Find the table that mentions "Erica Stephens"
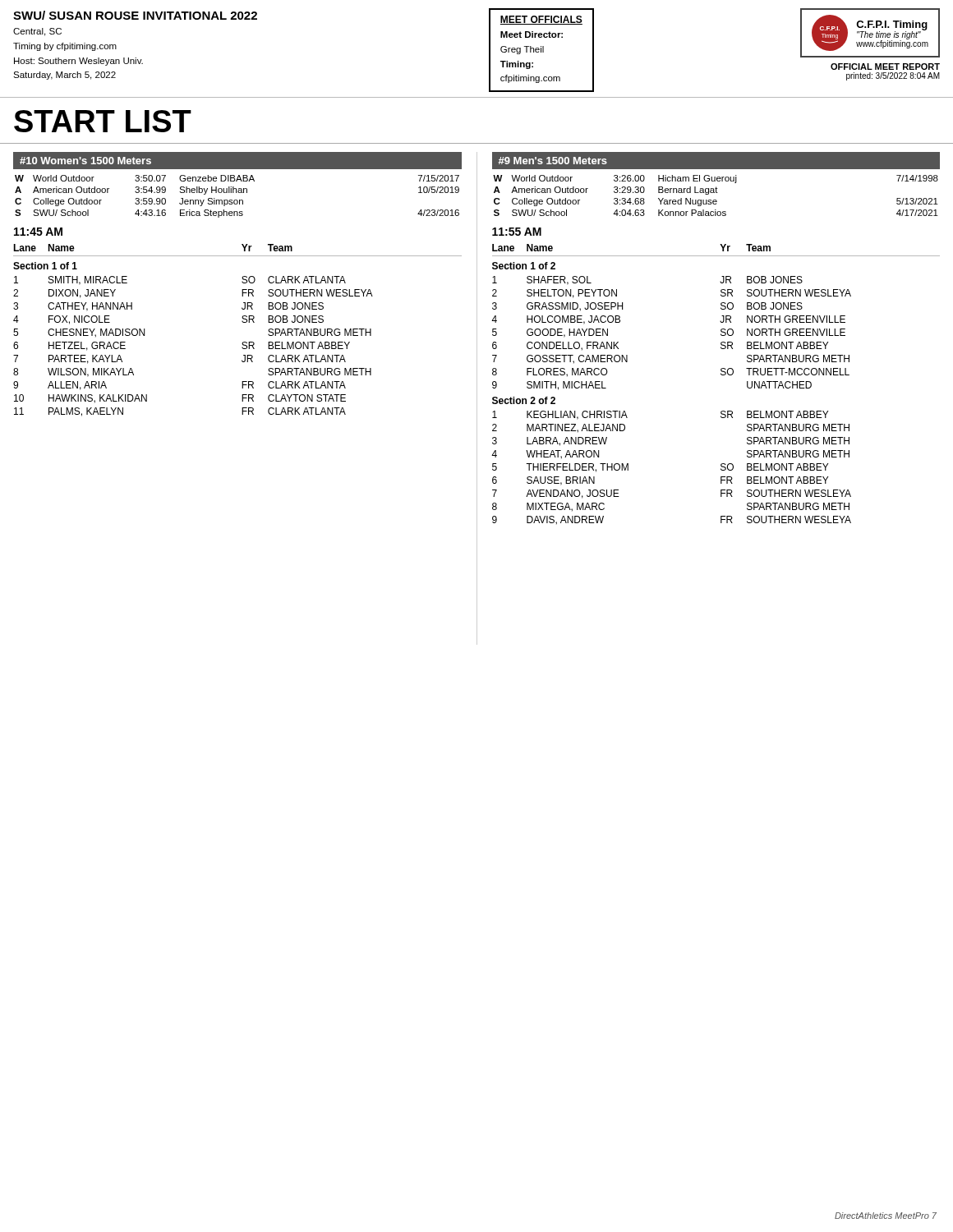953x1232 pixels. pos(237,196)
